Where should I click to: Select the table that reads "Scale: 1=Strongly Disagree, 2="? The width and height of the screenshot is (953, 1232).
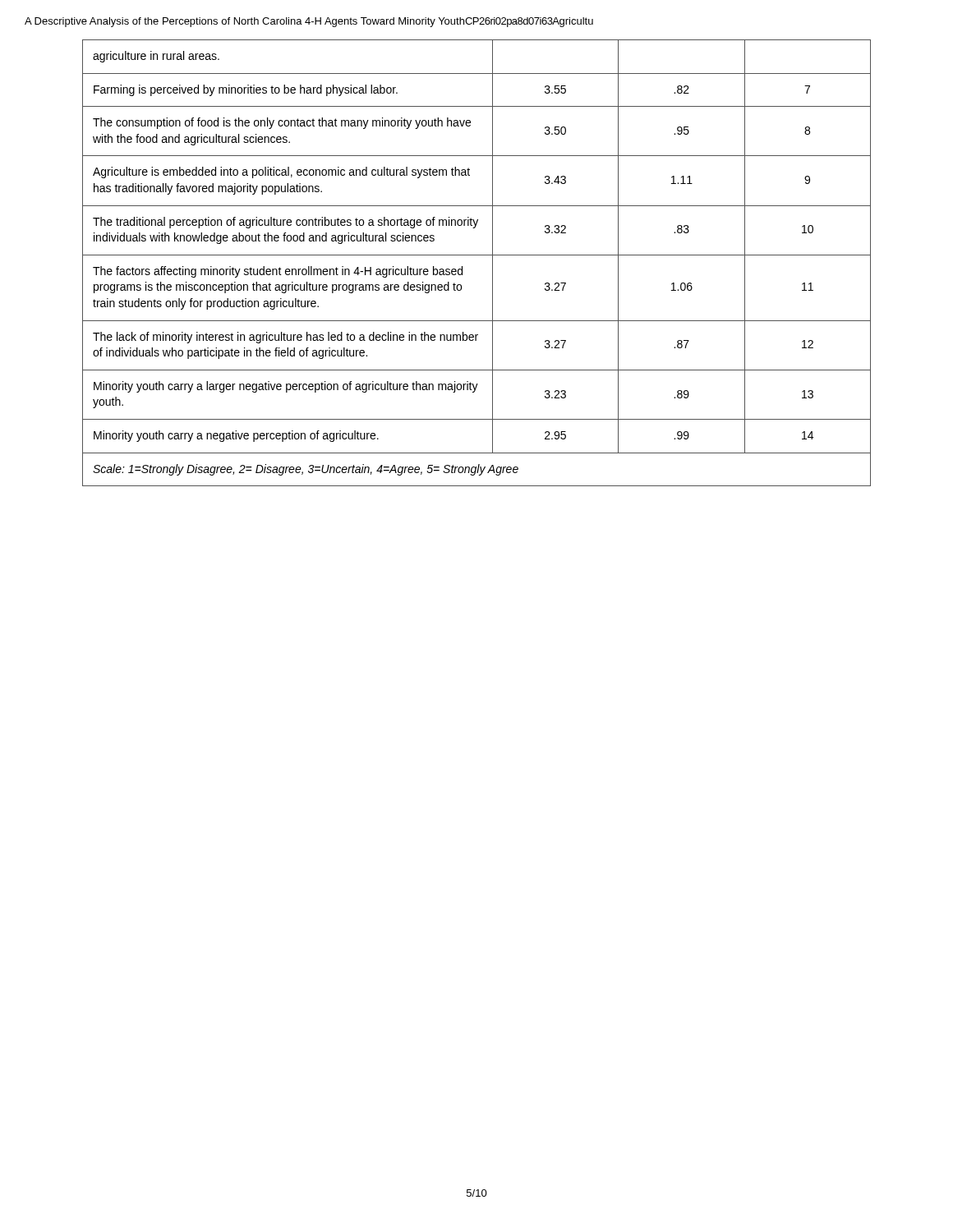click(476, 263)
